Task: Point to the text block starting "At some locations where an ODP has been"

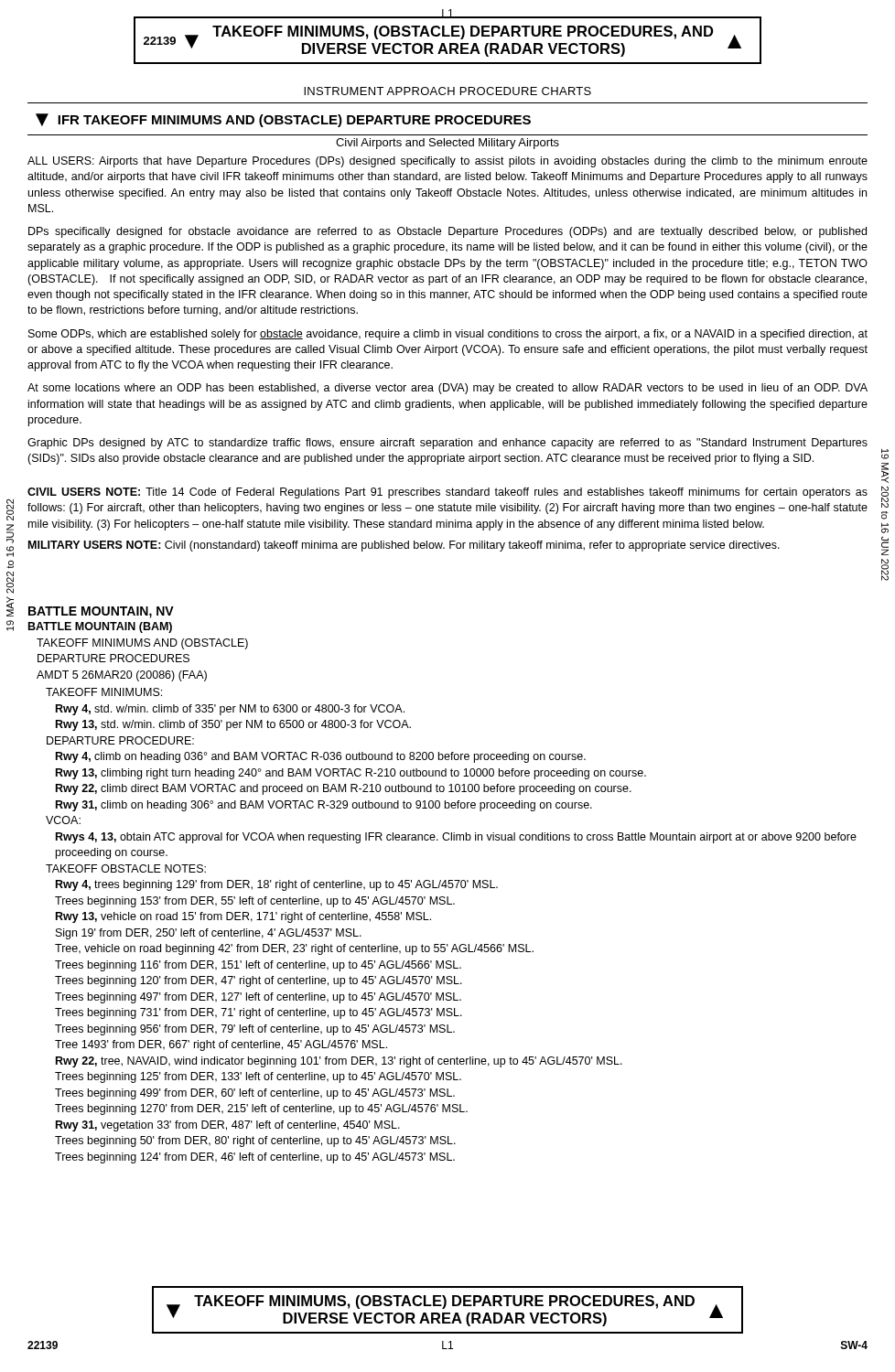Action: (x=448, y=404)
